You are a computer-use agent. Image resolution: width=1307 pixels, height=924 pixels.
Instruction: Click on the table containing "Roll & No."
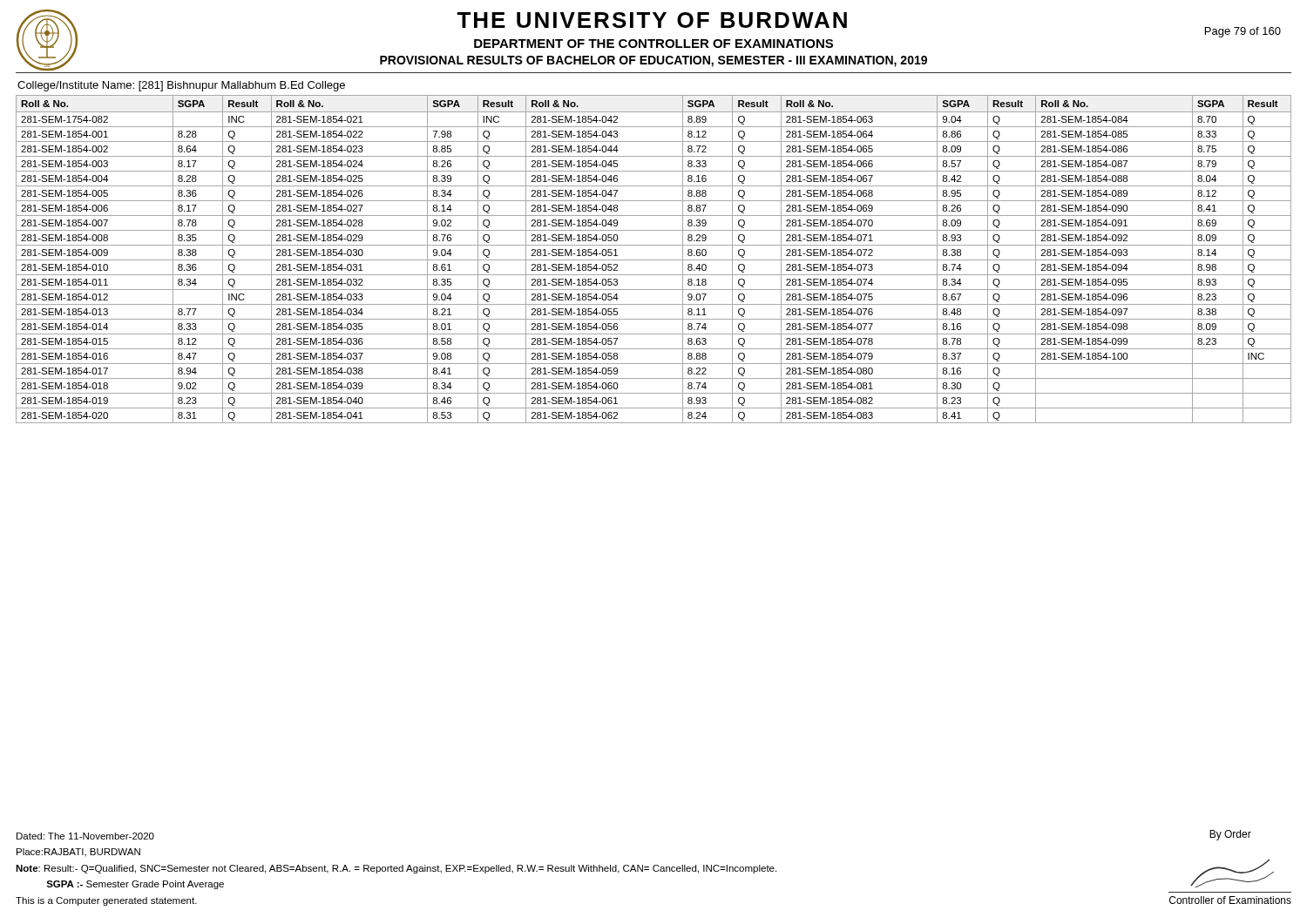click(654, 259)
